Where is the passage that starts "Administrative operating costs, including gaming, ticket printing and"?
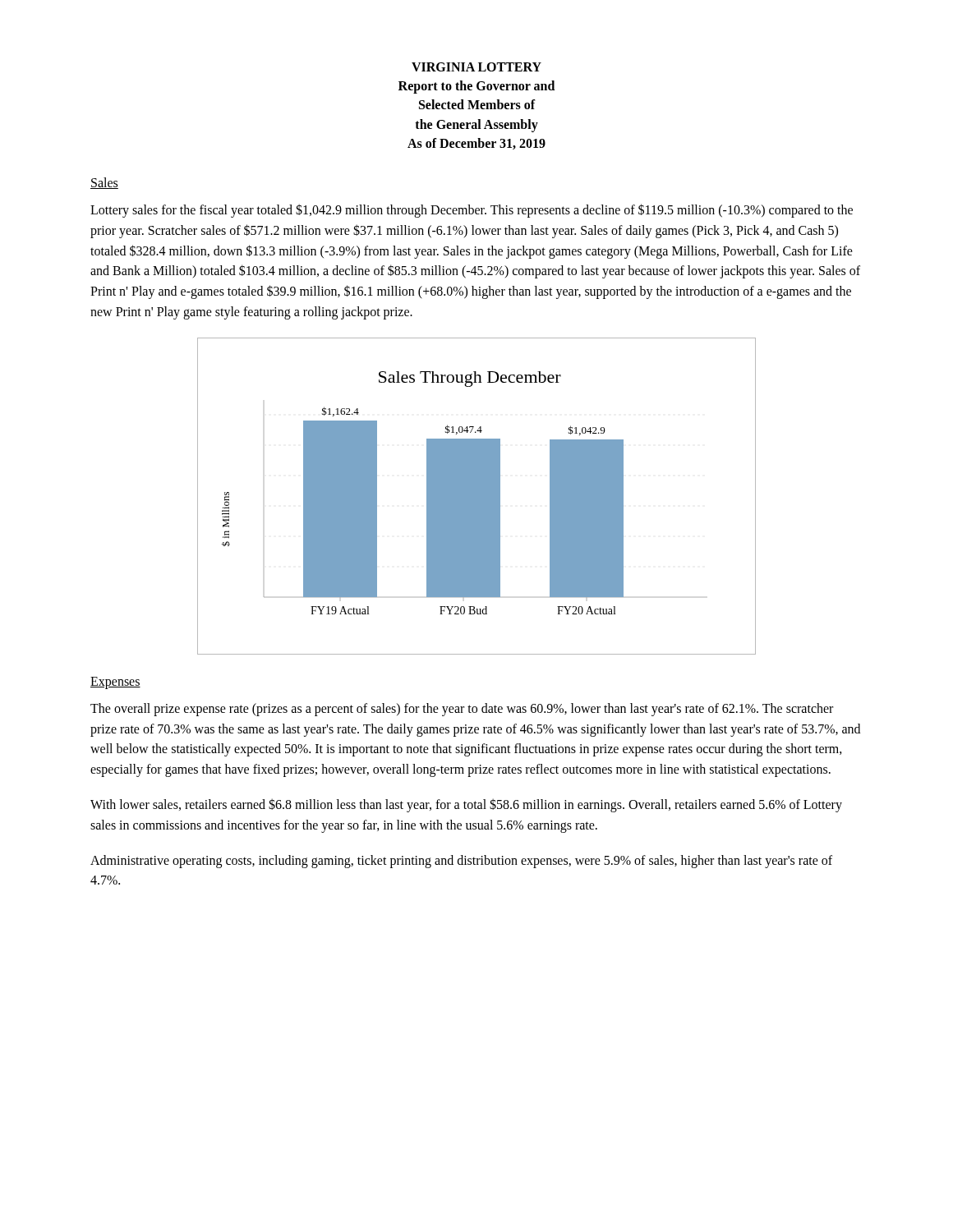The width and height of the screenshot is (953, 1232). click(x=461, y=870)
